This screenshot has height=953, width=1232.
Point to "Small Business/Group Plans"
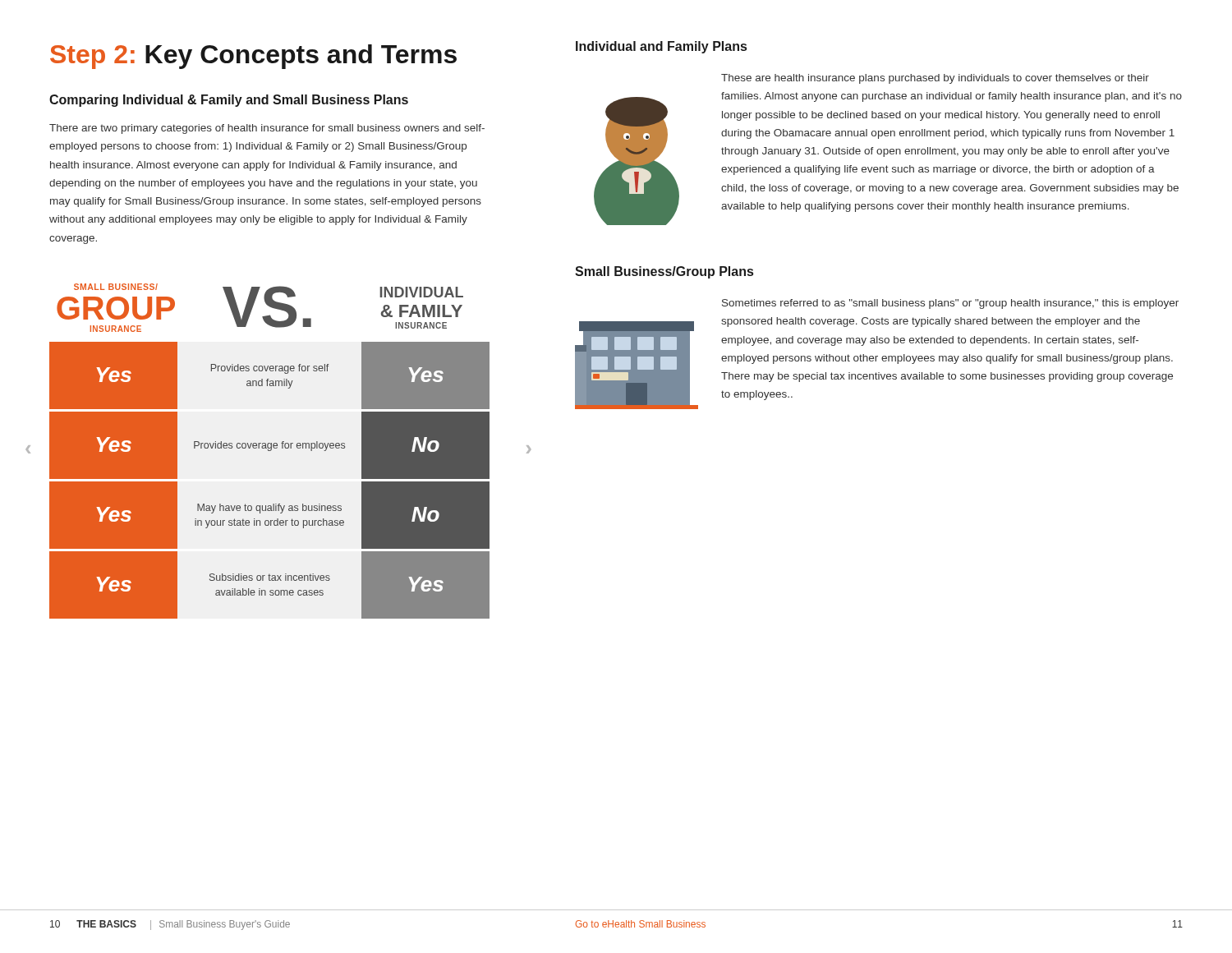point(664,272)
